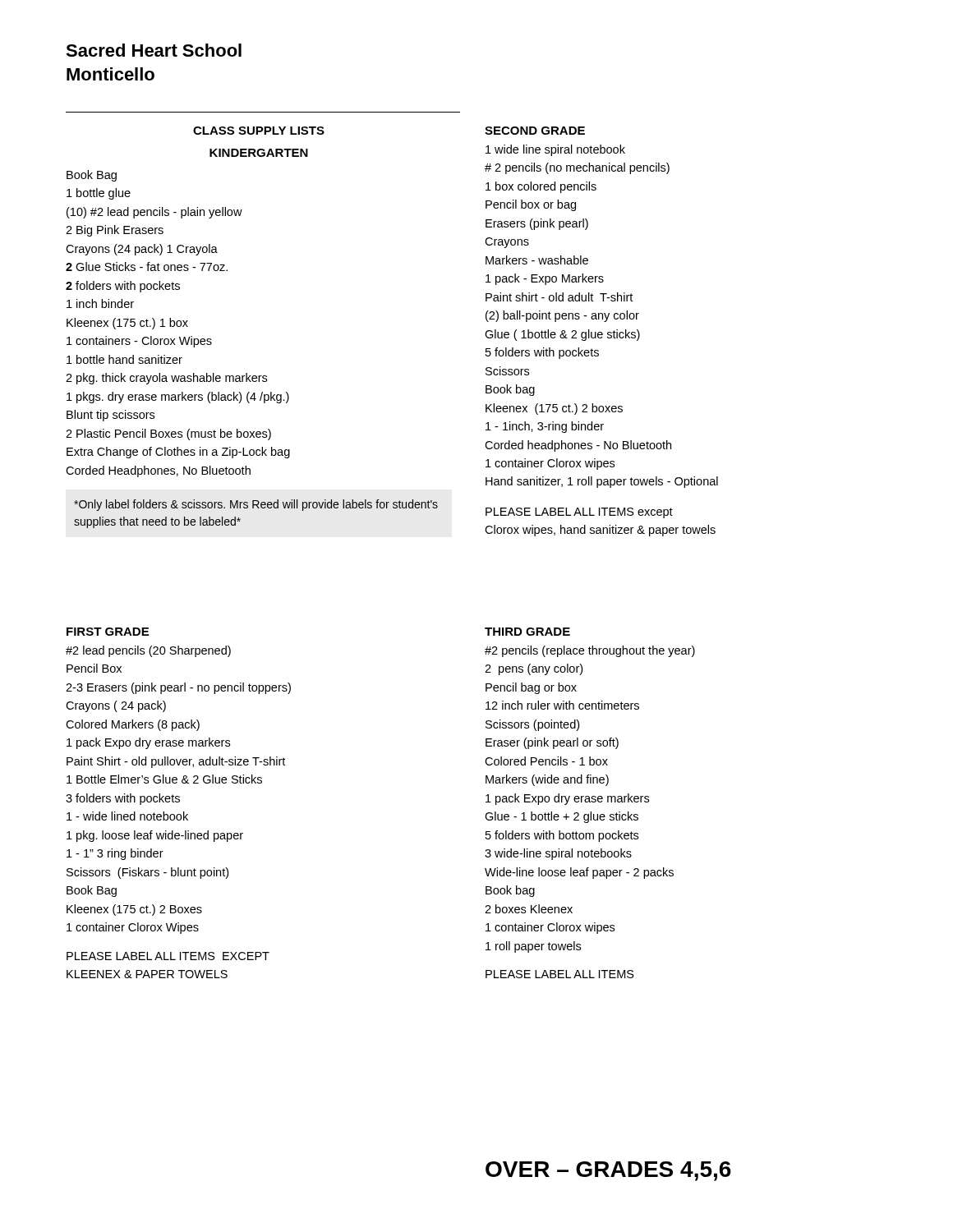Point to the region starting "Colored Pencils - 1"
This screenshot has width=953, height=1232.
coord(546,761)
